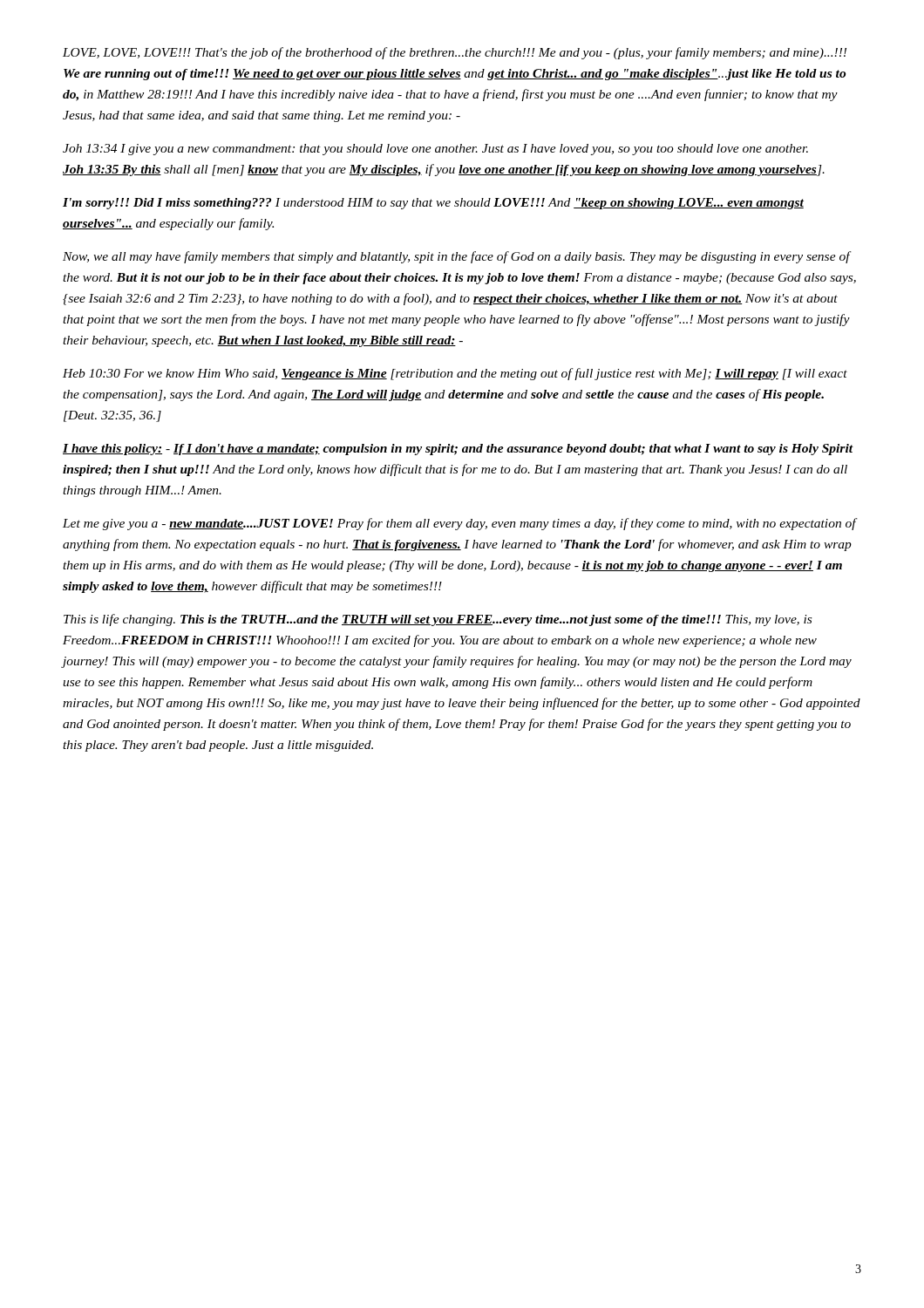The height and width of the screenshot is (1308, 924).
Task: Select the block starting "Now, we all may have family"
Action: point(460,298)
